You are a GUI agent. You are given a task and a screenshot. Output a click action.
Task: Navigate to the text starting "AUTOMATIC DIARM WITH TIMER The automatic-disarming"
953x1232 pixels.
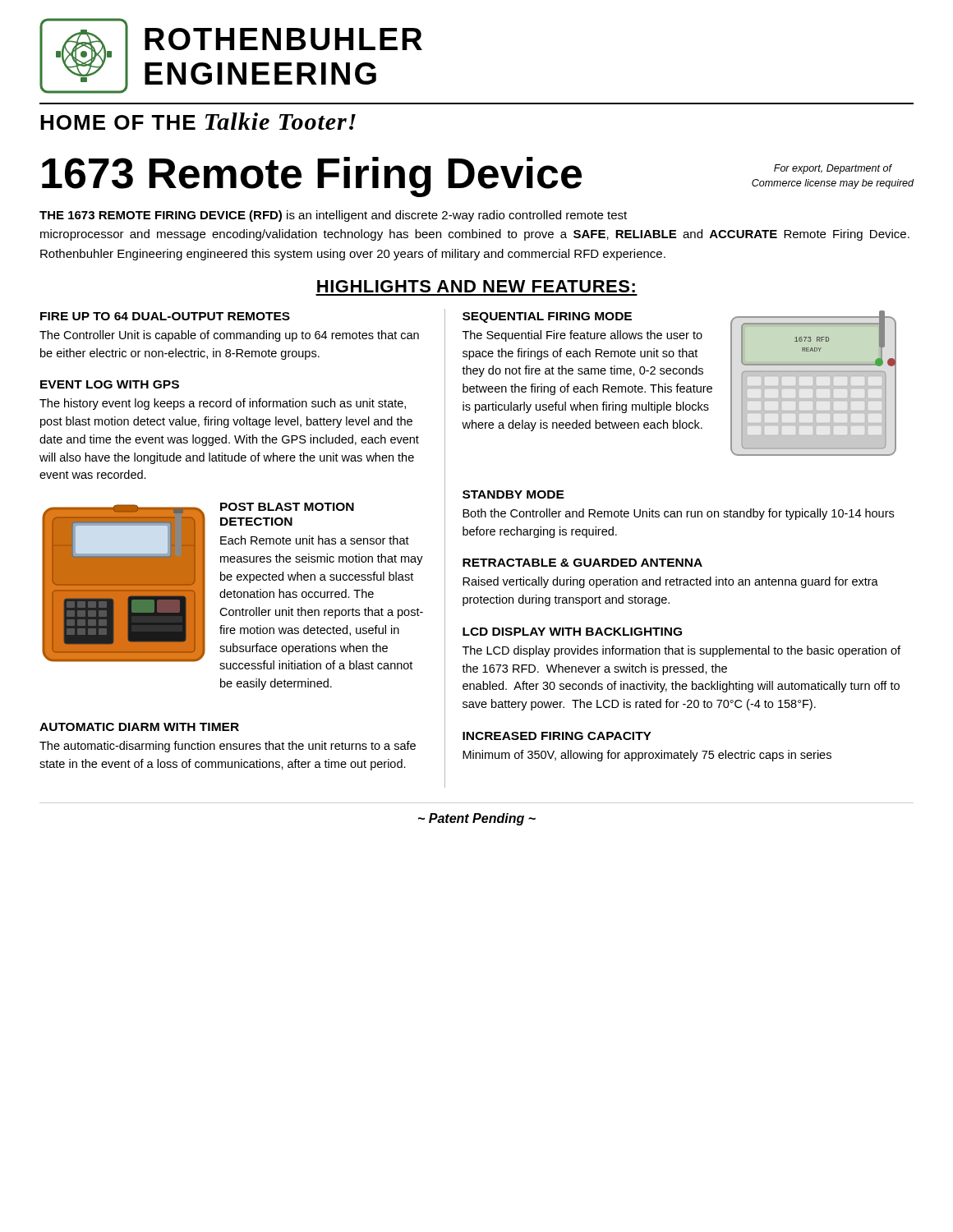click(234, 746)
